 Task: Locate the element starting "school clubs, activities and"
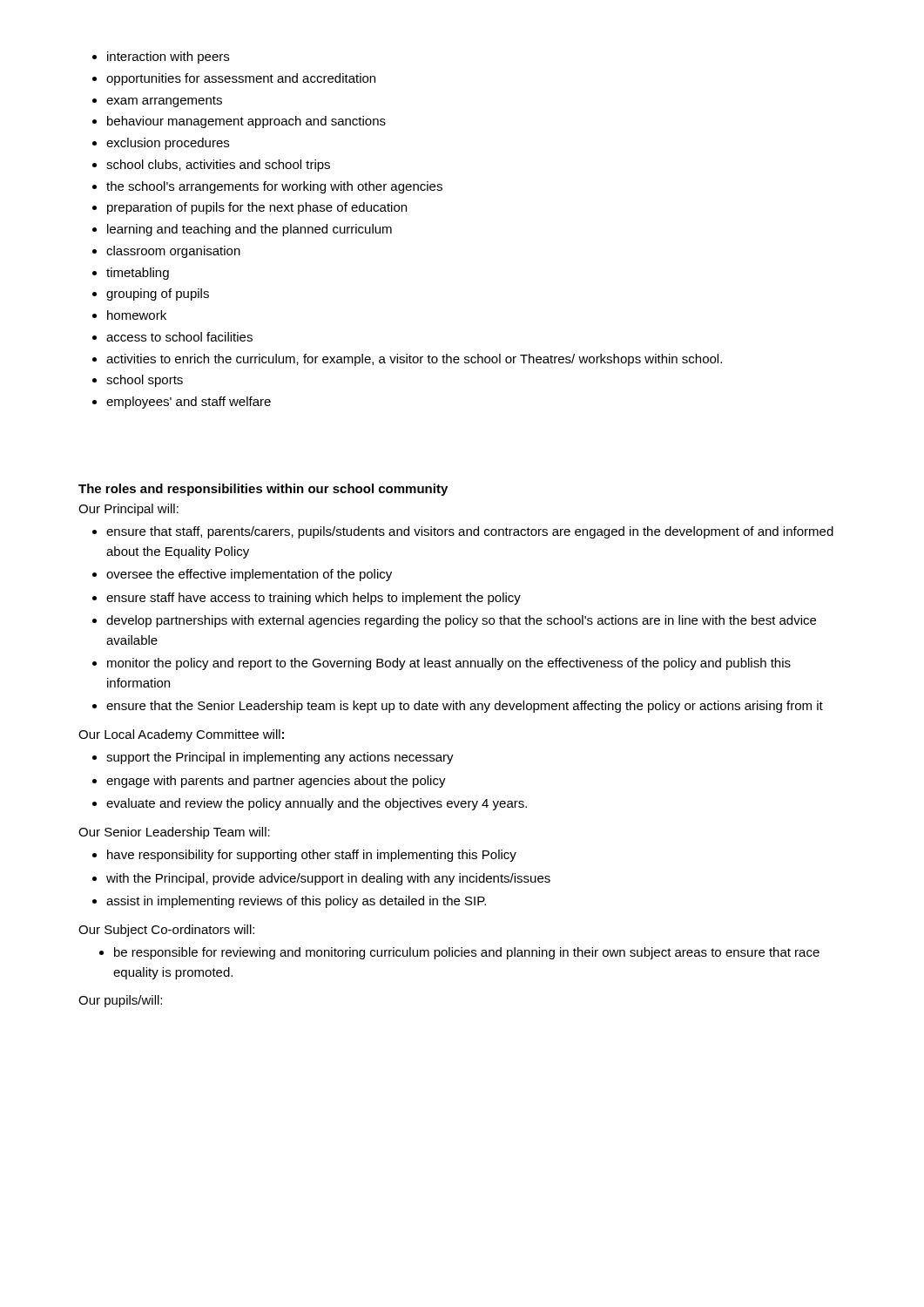point(218,166)
